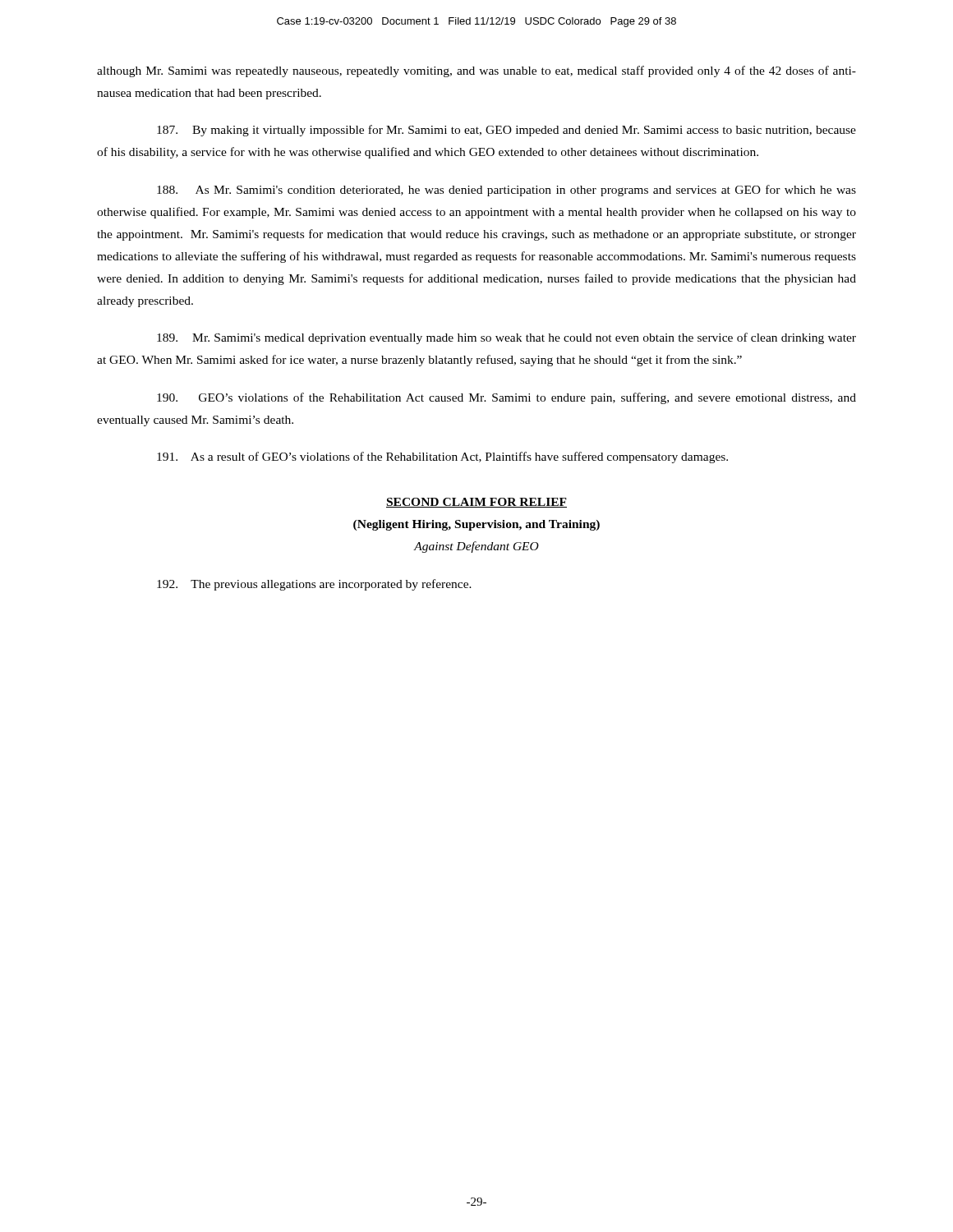Locate the text block that says "As Mr. Samimi's condition deteriorated, he"
953x1232 pixels.
[476, 245]
